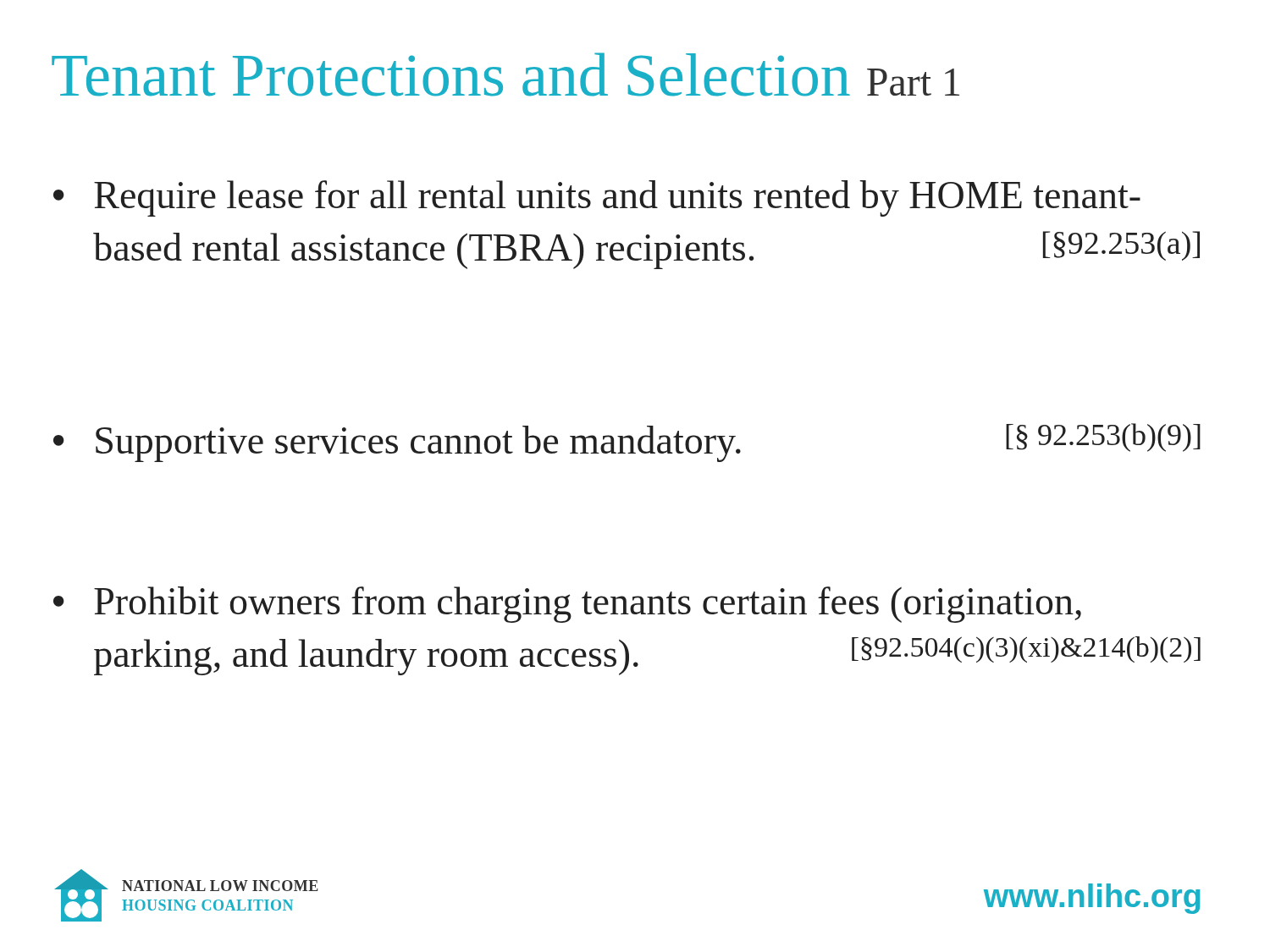This screenshot has width=1270, height=952.
Task: Select the block starting "• Prohibit owners from"
Action: 627,628
